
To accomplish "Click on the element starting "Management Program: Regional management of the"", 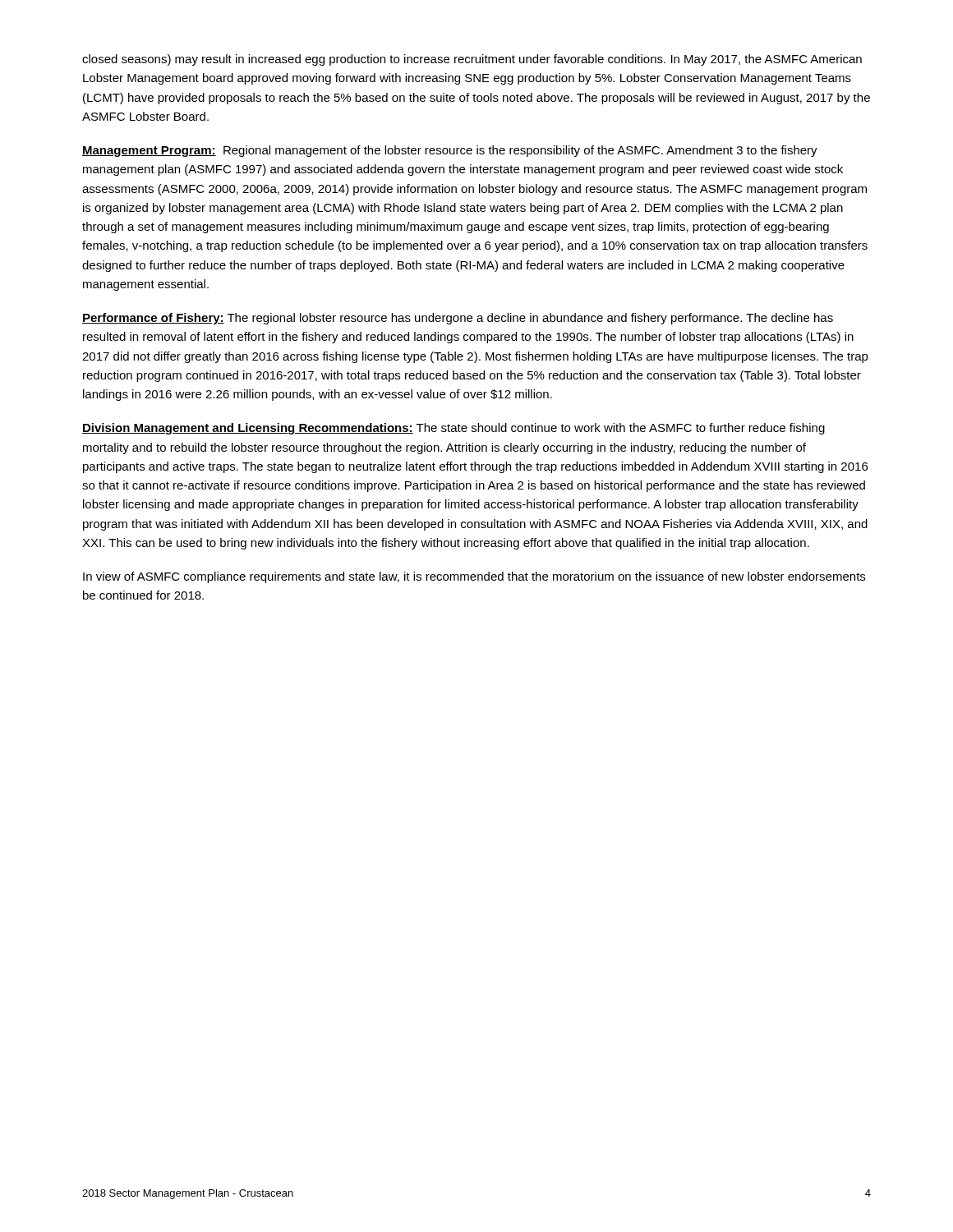I will coord(475,217).
